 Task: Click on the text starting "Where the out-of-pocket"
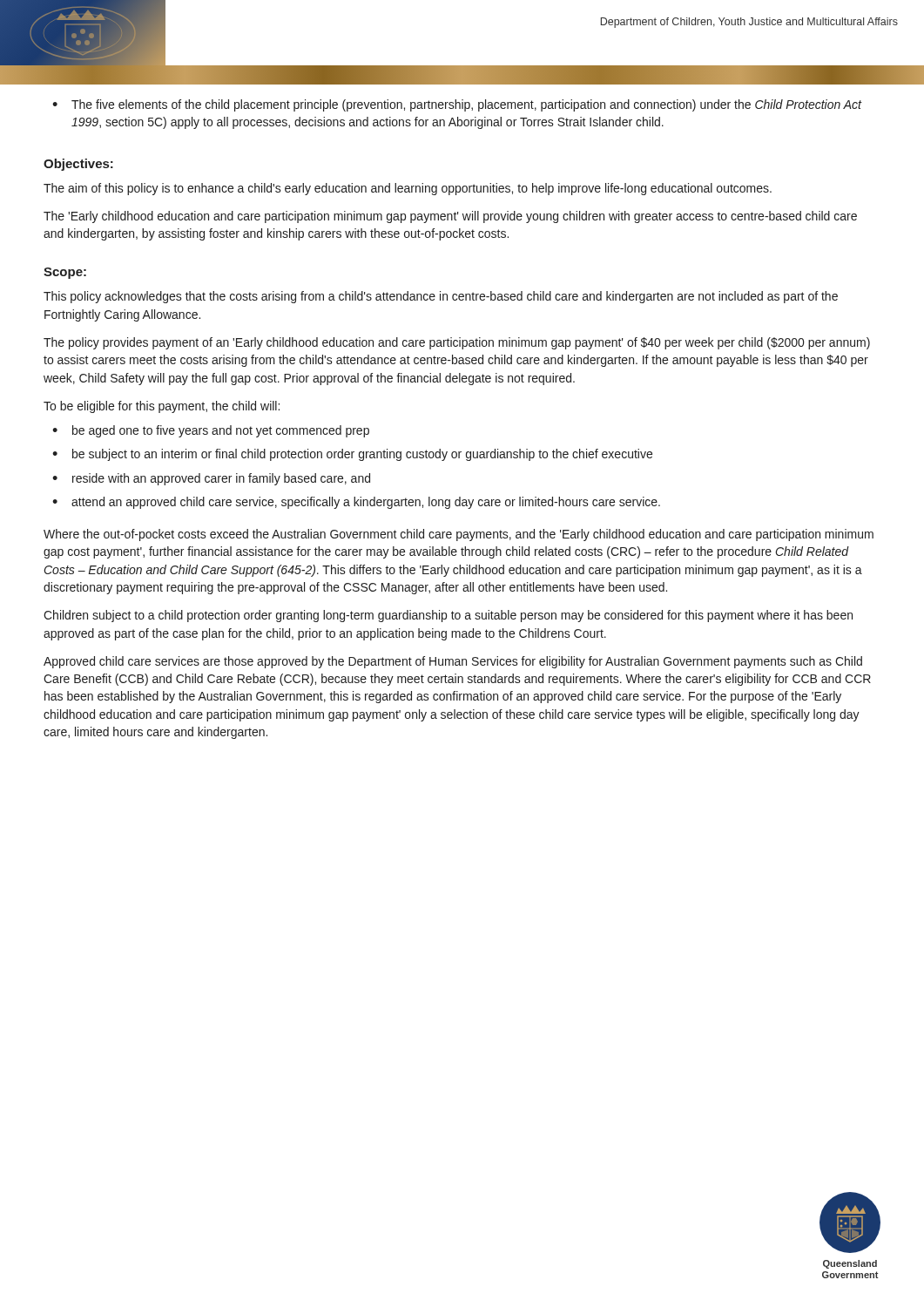click(459, 561)
